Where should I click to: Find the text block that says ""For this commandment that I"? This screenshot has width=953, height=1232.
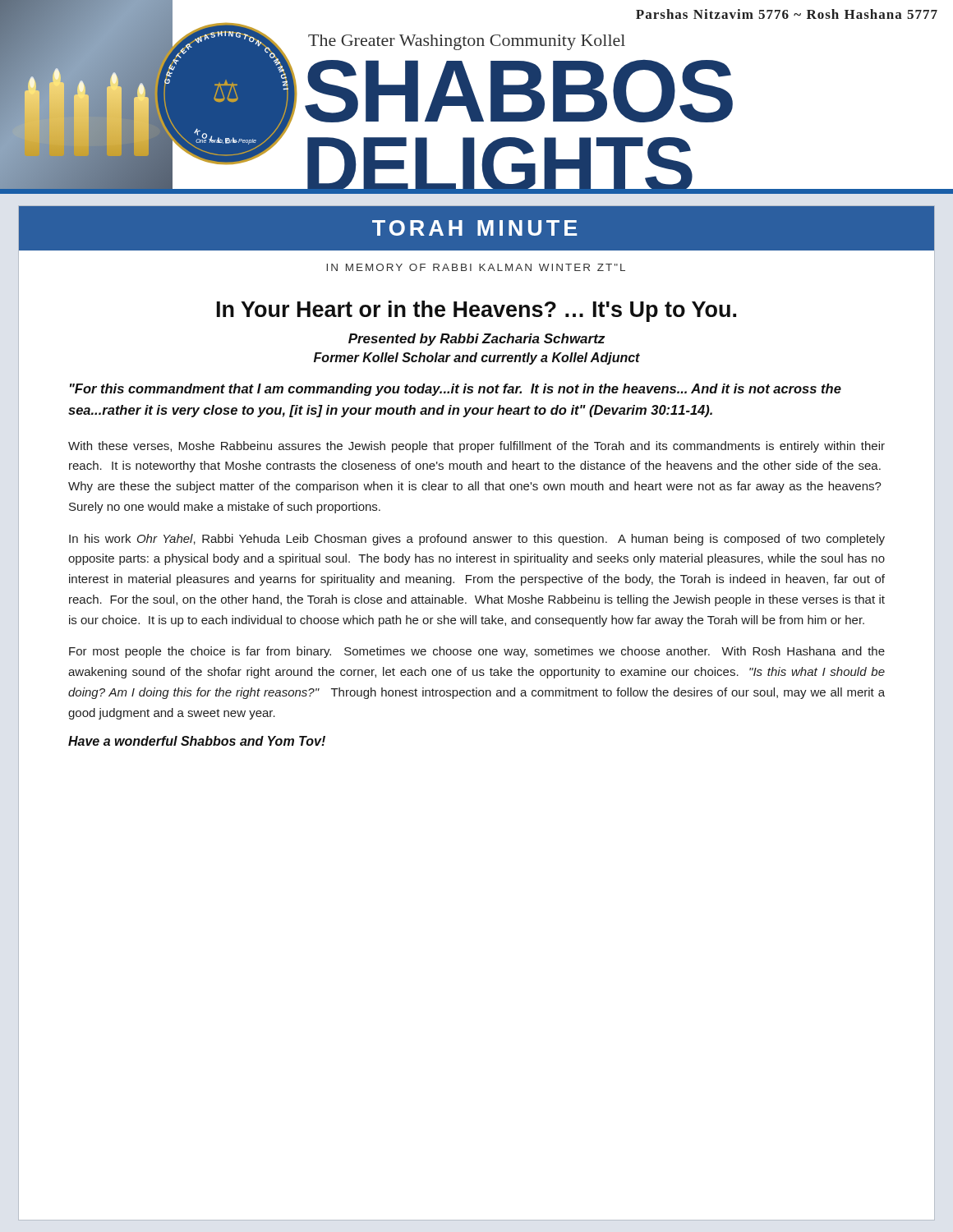click(x=455, y=399)
